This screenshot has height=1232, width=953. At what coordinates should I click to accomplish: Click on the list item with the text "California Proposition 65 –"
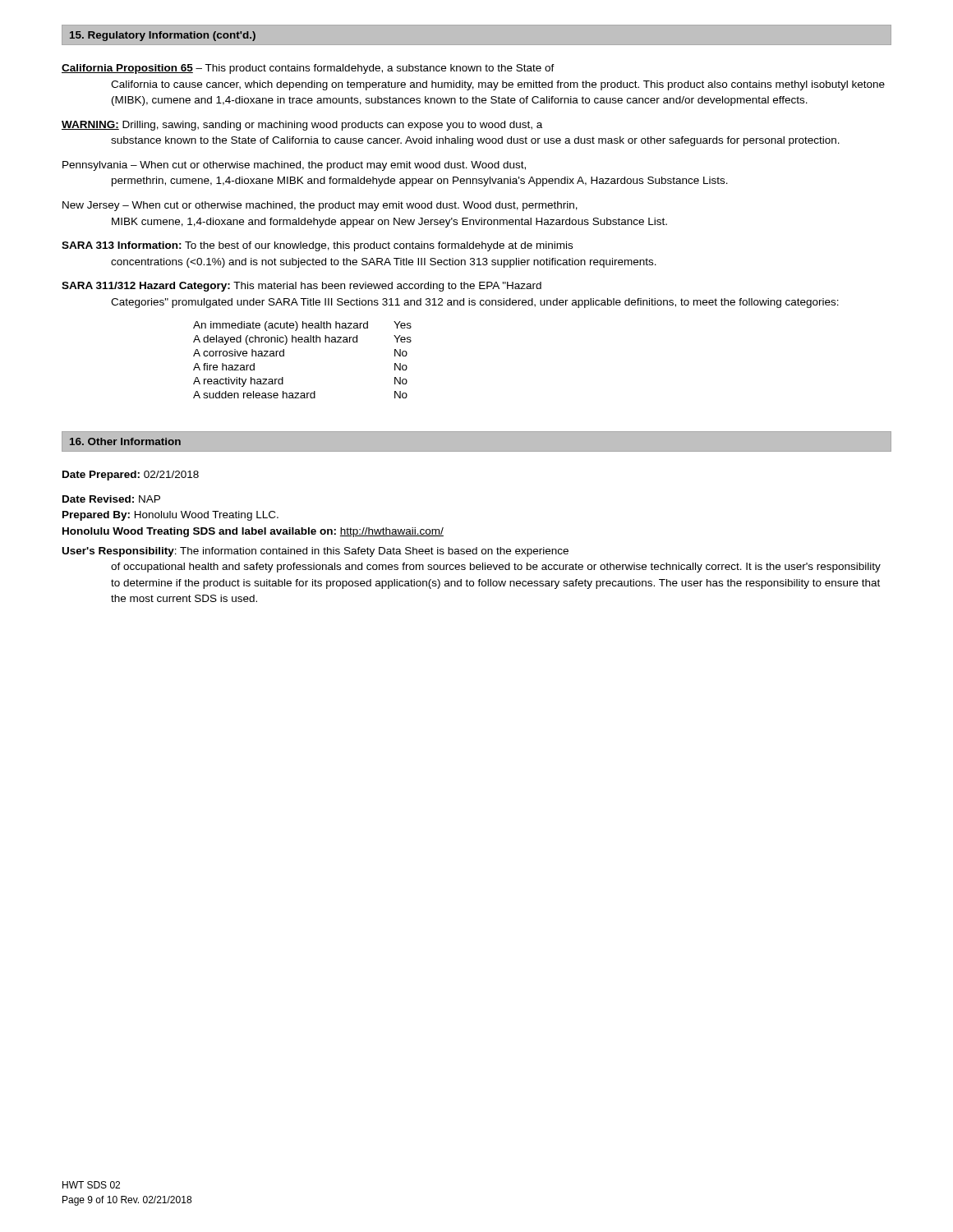tap(476, 85)
